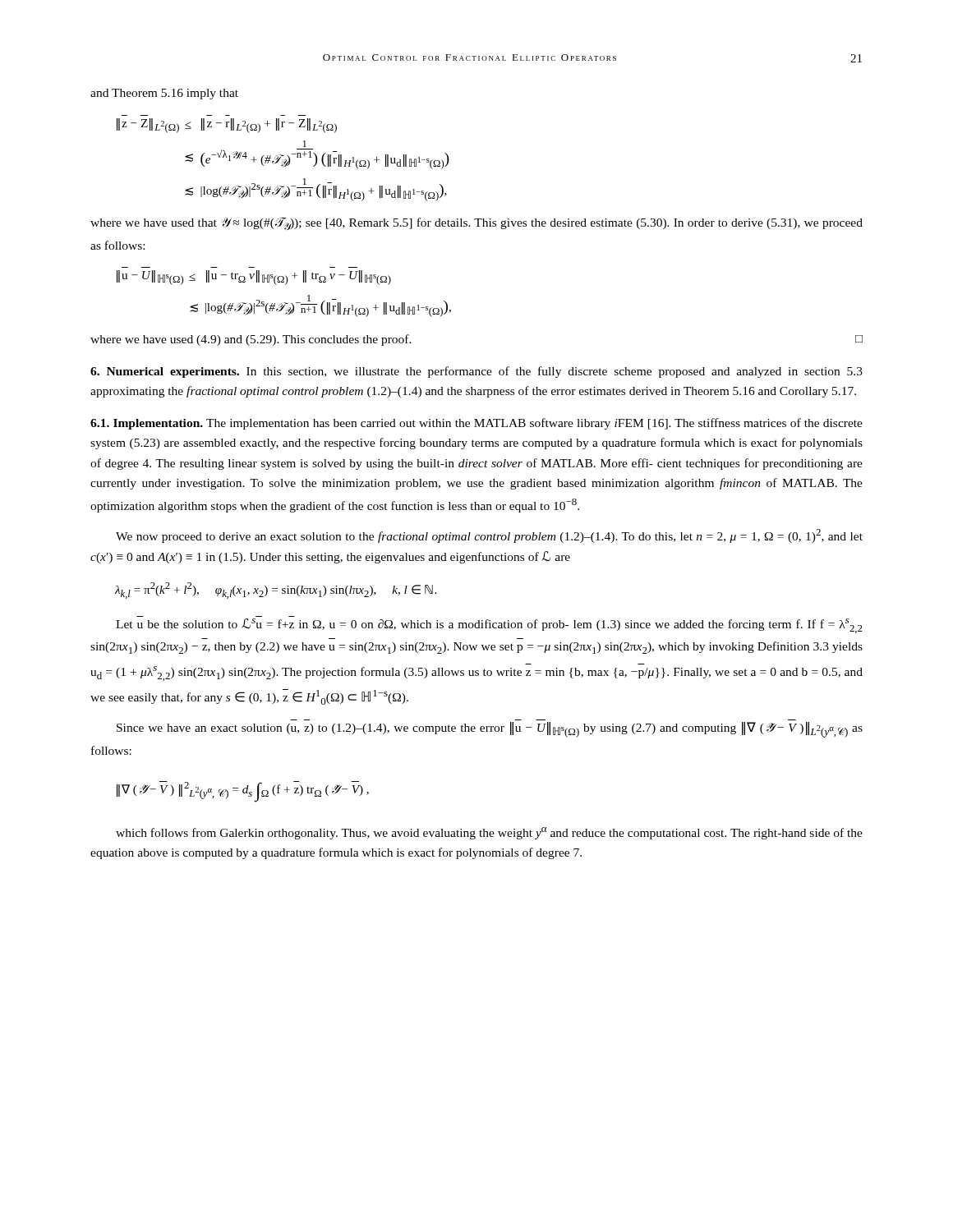Locate the block of text that opens with "Let u be the solution to ℒsu"

[476, 660]
